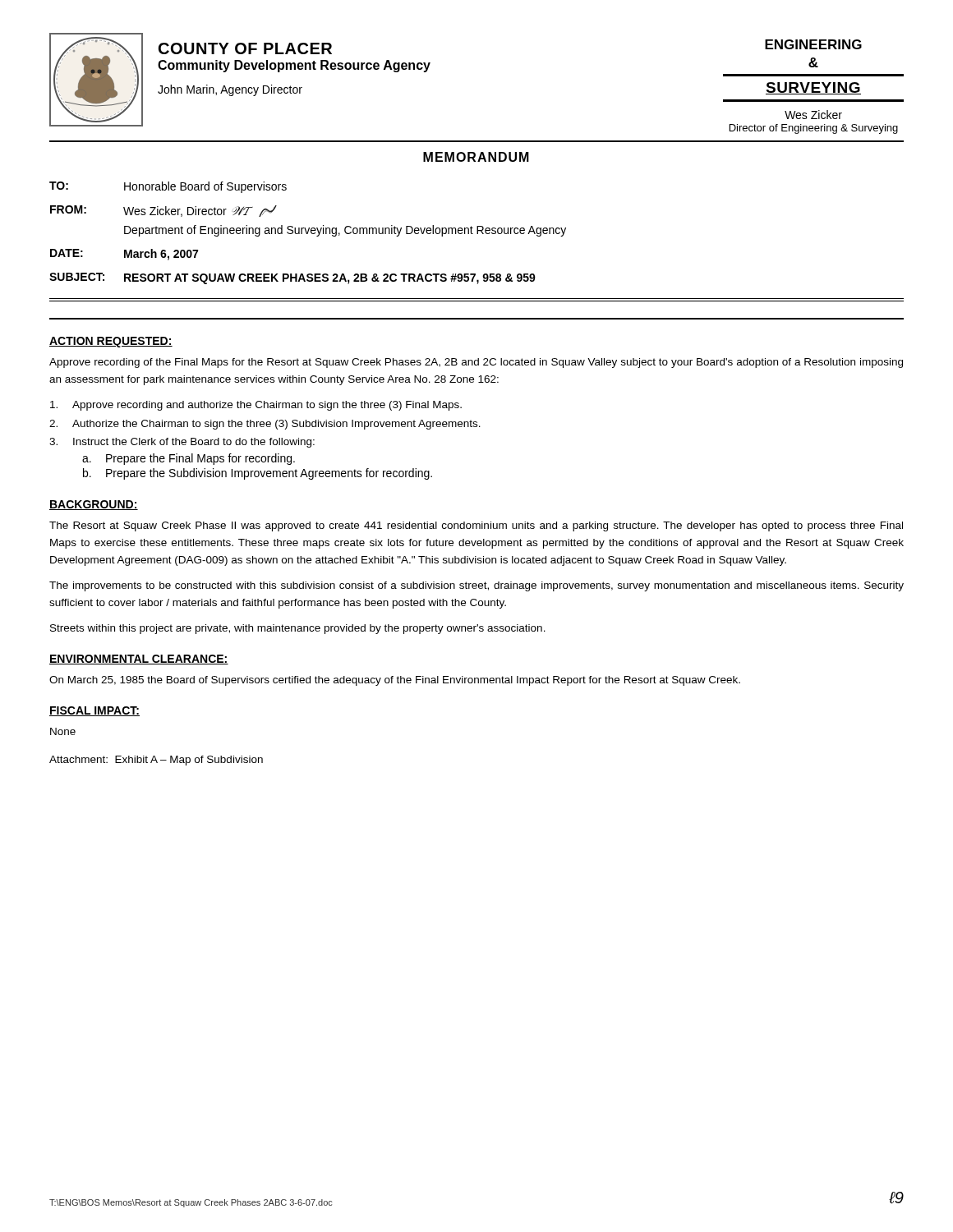Point to the element starting "John Marin, Agency Director"
This screenshot has height=1232, width=953.
point(230,90)
